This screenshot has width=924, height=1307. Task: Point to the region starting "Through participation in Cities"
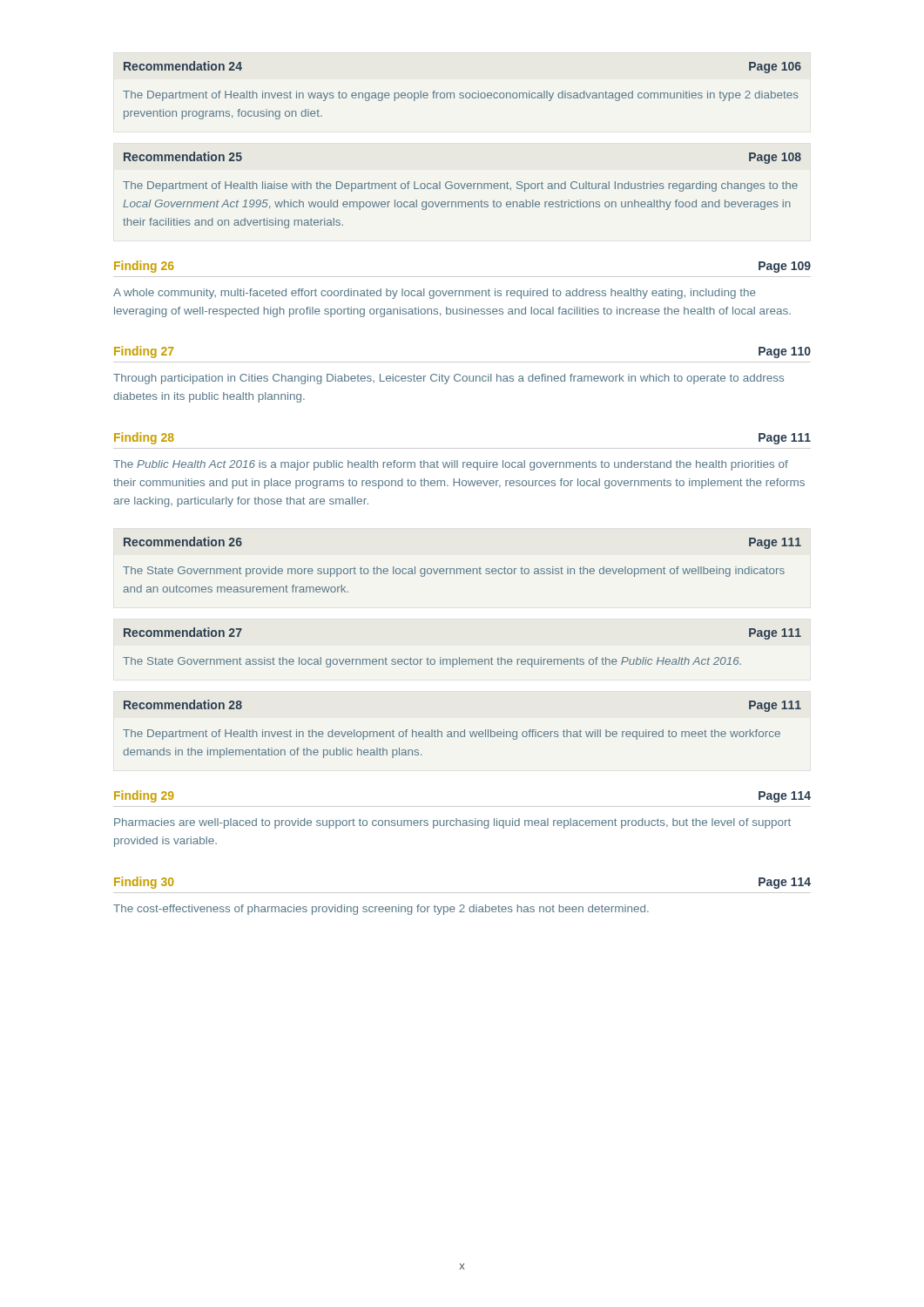click(449, 387)
